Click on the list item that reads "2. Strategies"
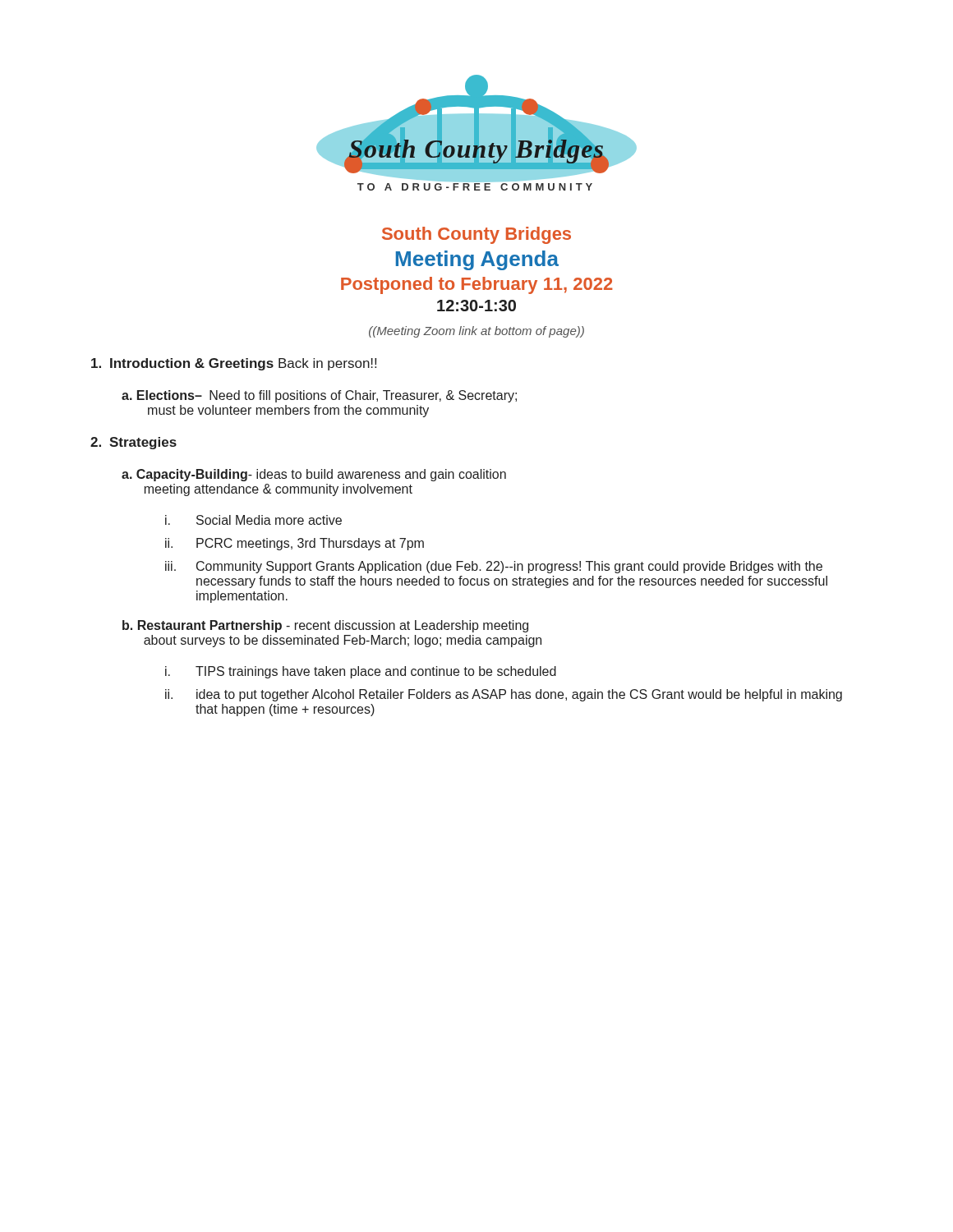This screenshot has width=953, height=1232. [134, 442]
